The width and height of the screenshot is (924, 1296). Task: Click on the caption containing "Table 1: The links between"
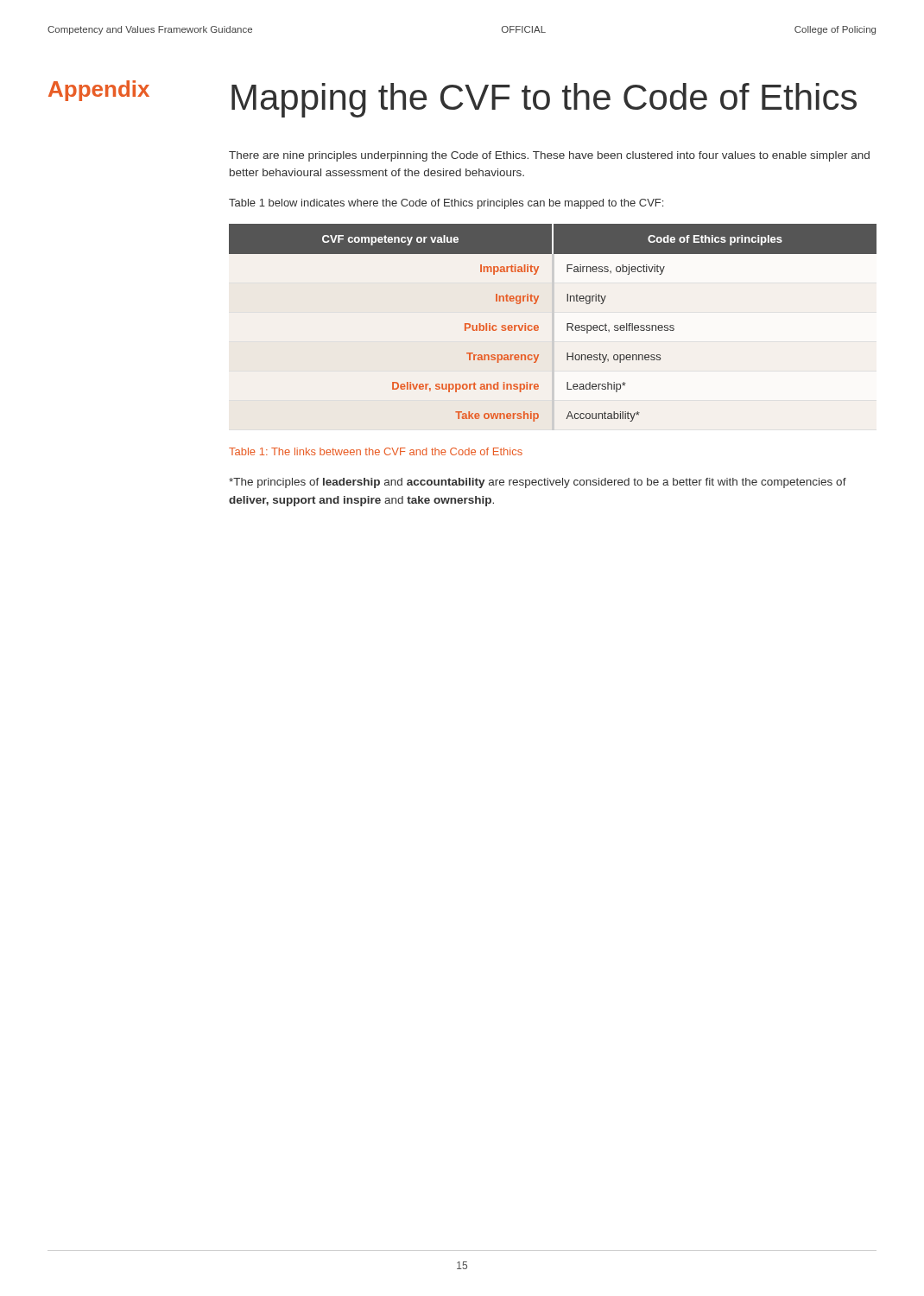pyautogui.click(x=376, y=451)
